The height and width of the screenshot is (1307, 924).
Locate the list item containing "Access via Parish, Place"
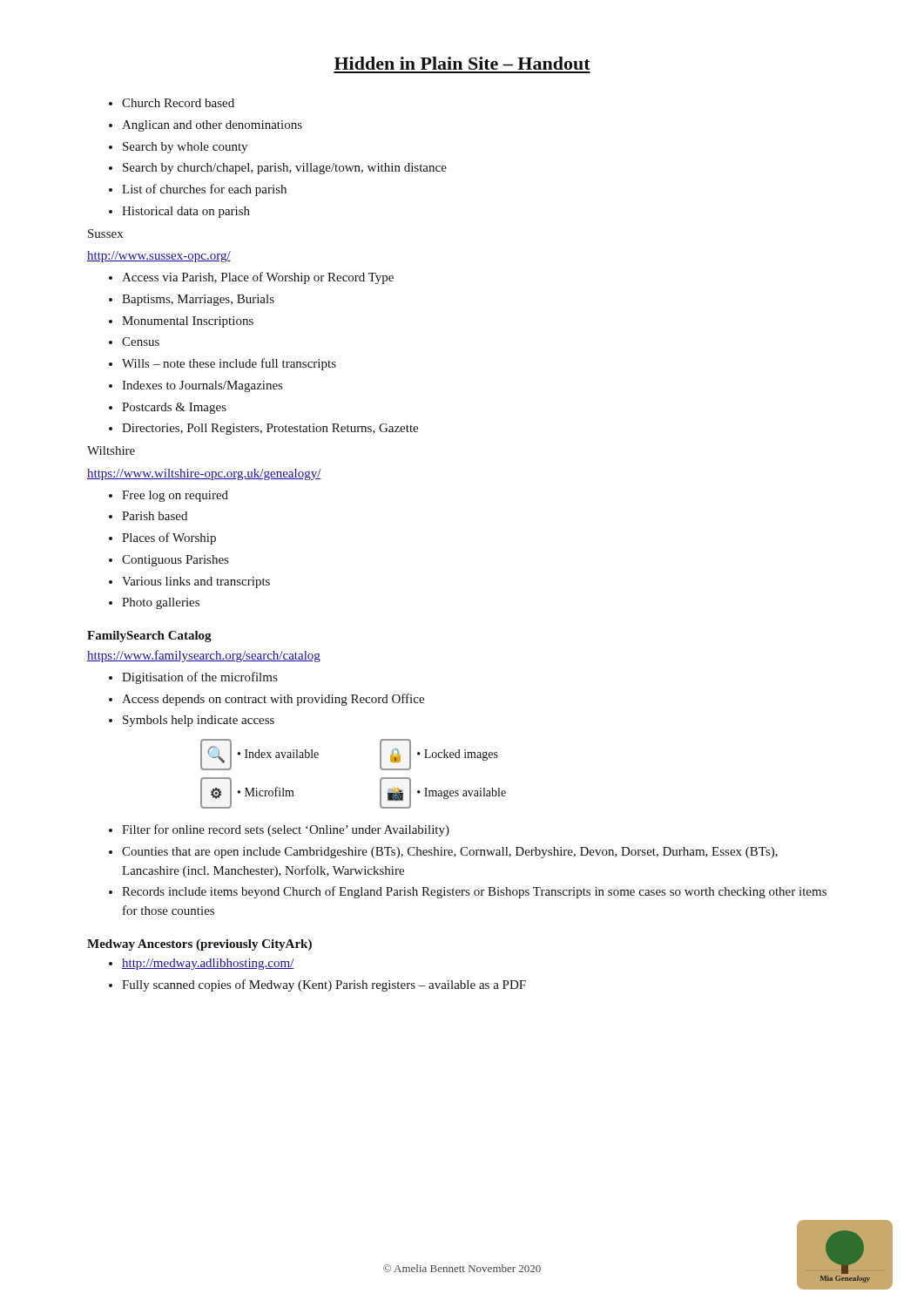[258, 278]
